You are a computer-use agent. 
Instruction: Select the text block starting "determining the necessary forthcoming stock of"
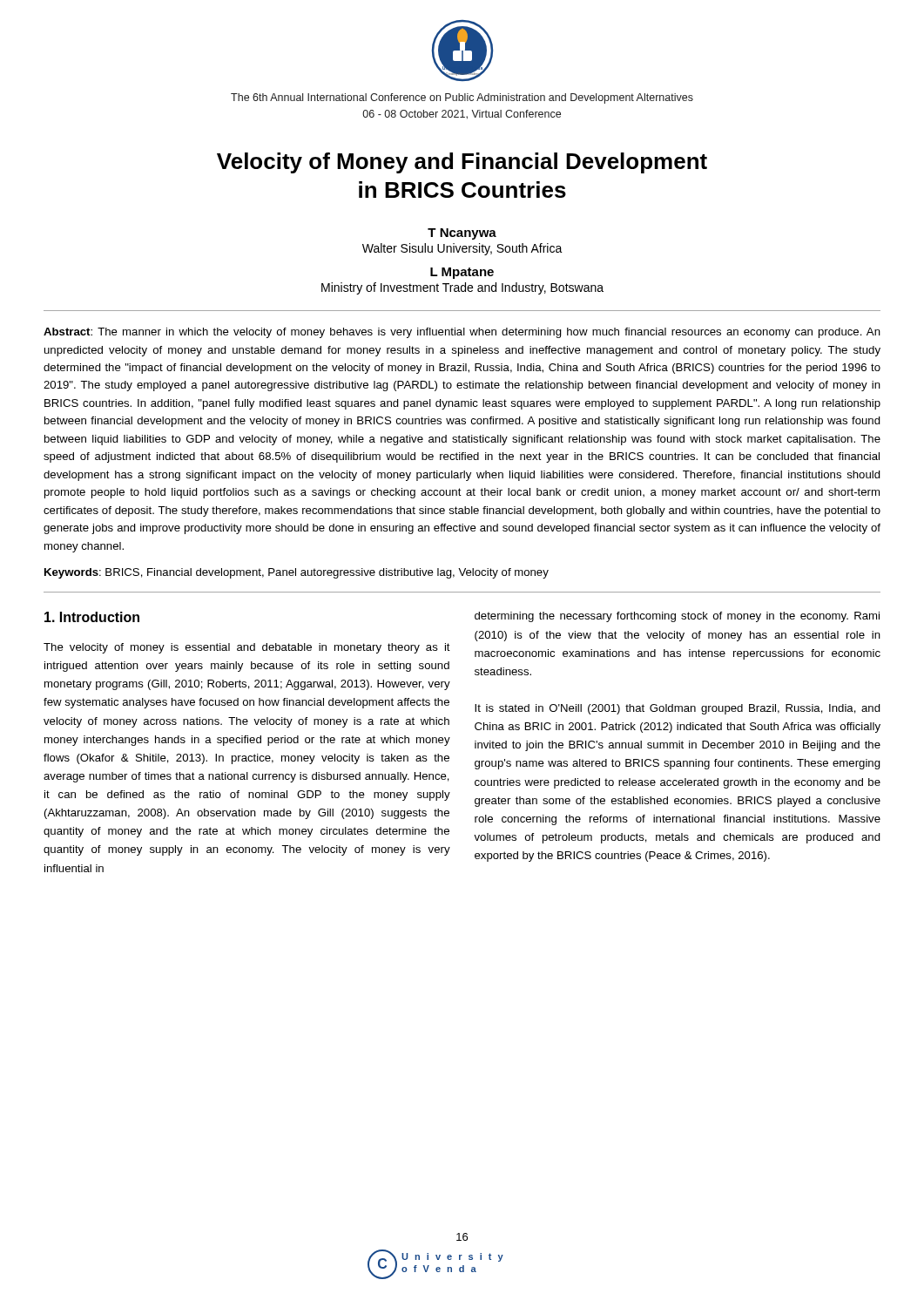click(x=677, y=736)
